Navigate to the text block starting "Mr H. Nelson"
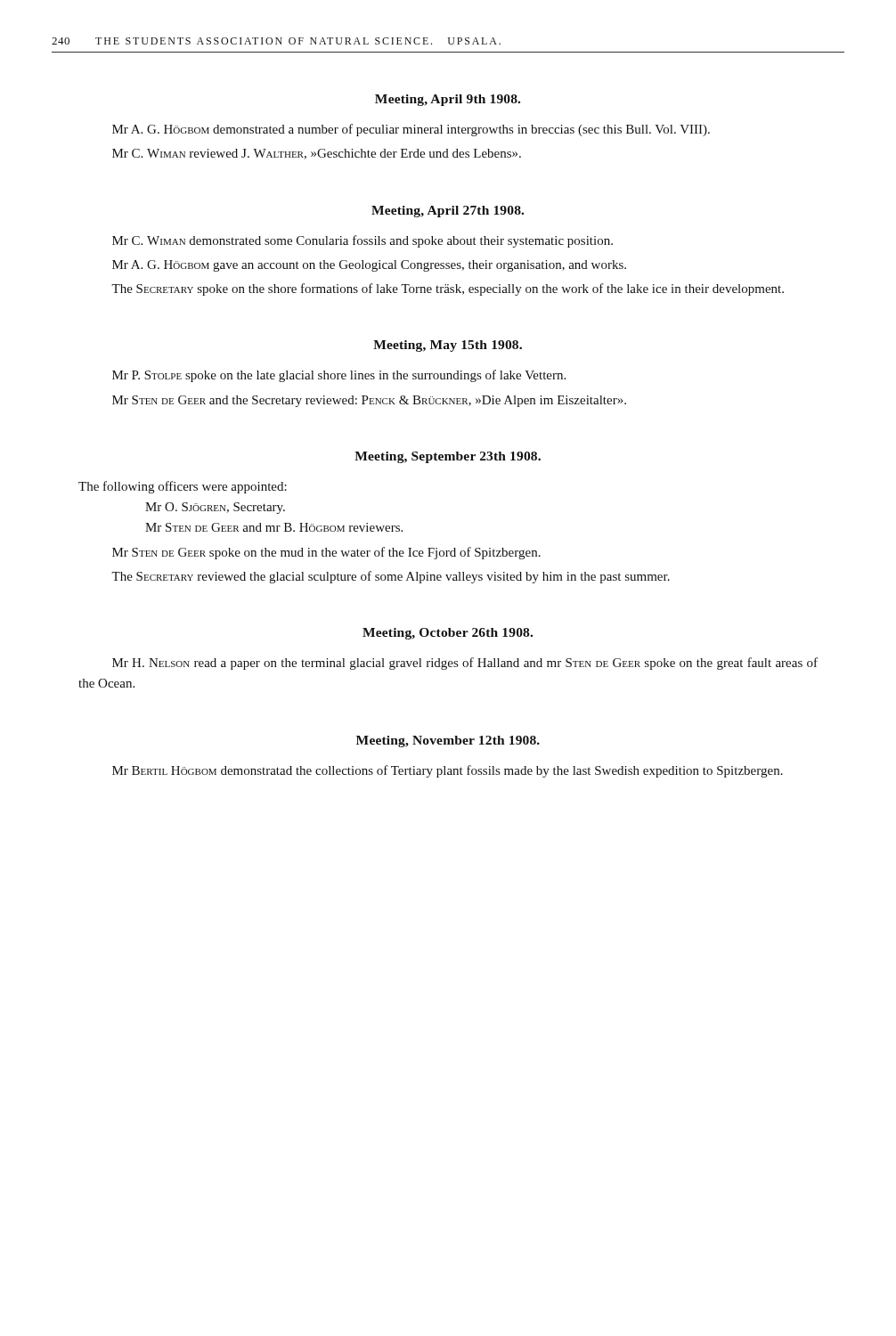896x1336 pixels. click(x=448, y=673)
